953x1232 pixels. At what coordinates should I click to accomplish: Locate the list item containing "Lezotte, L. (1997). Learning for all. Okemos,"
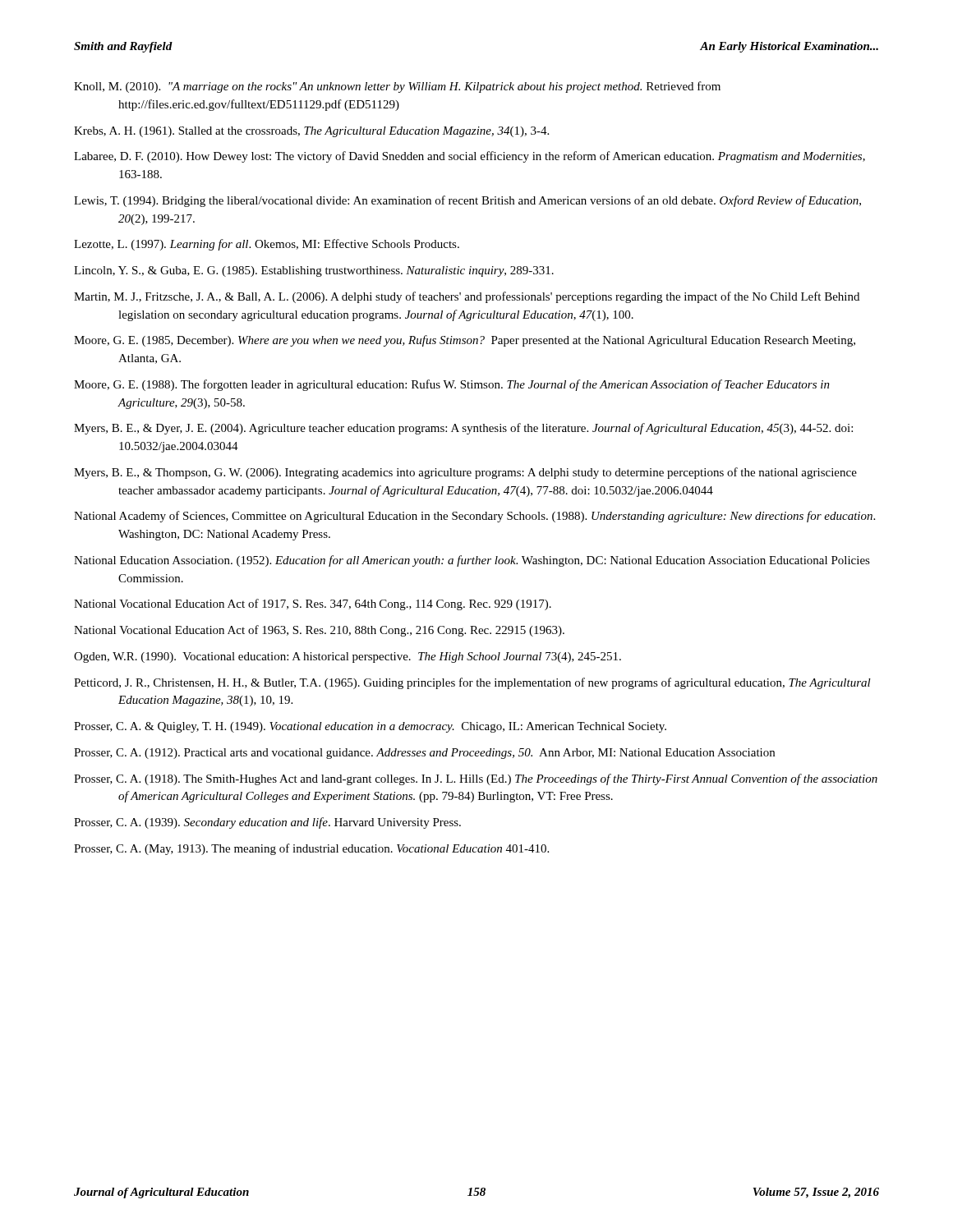pyautogui.click(x=267, y=244)
